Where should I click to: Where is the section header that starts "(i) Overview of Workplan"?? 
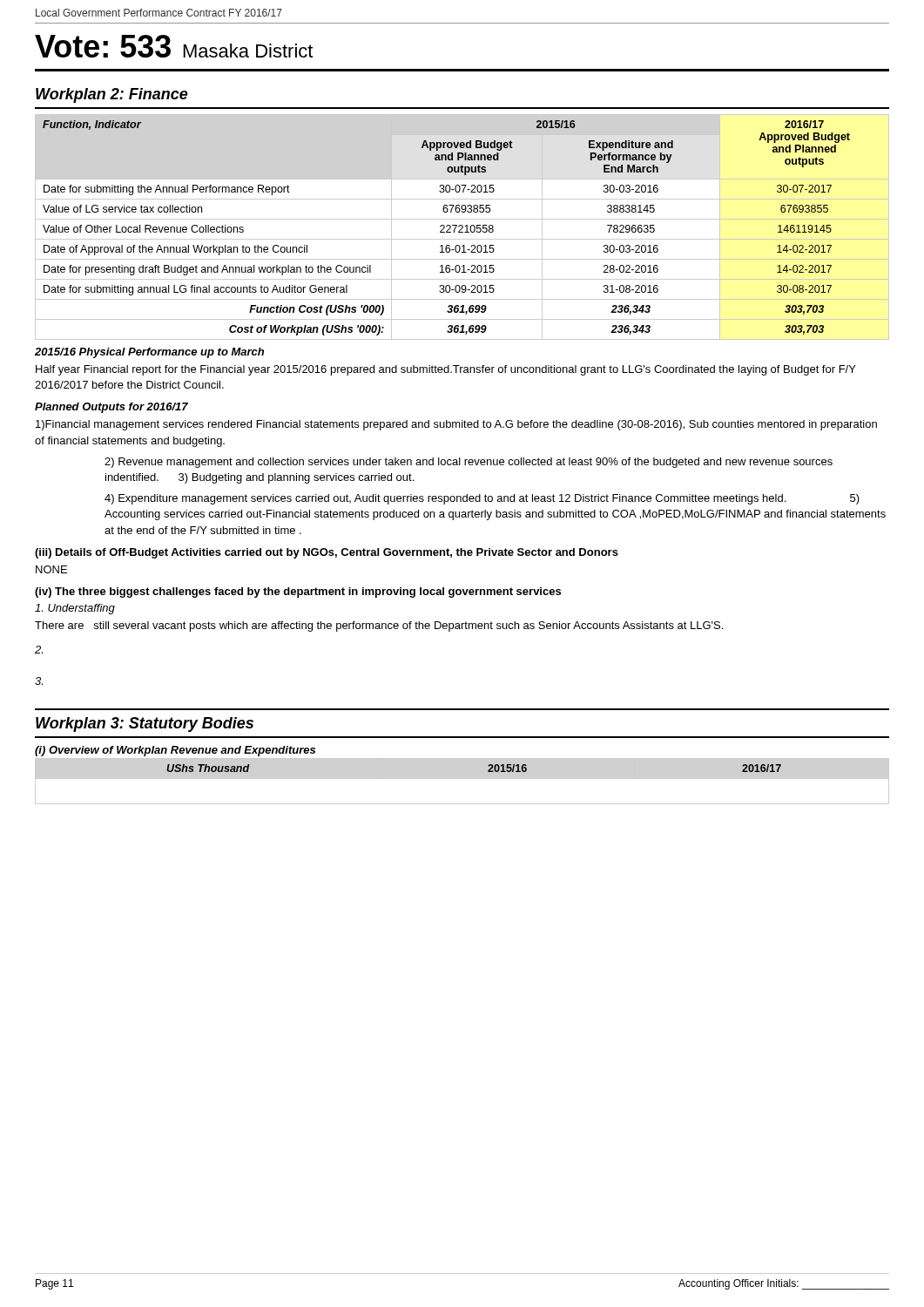click(x=175, y=750)
